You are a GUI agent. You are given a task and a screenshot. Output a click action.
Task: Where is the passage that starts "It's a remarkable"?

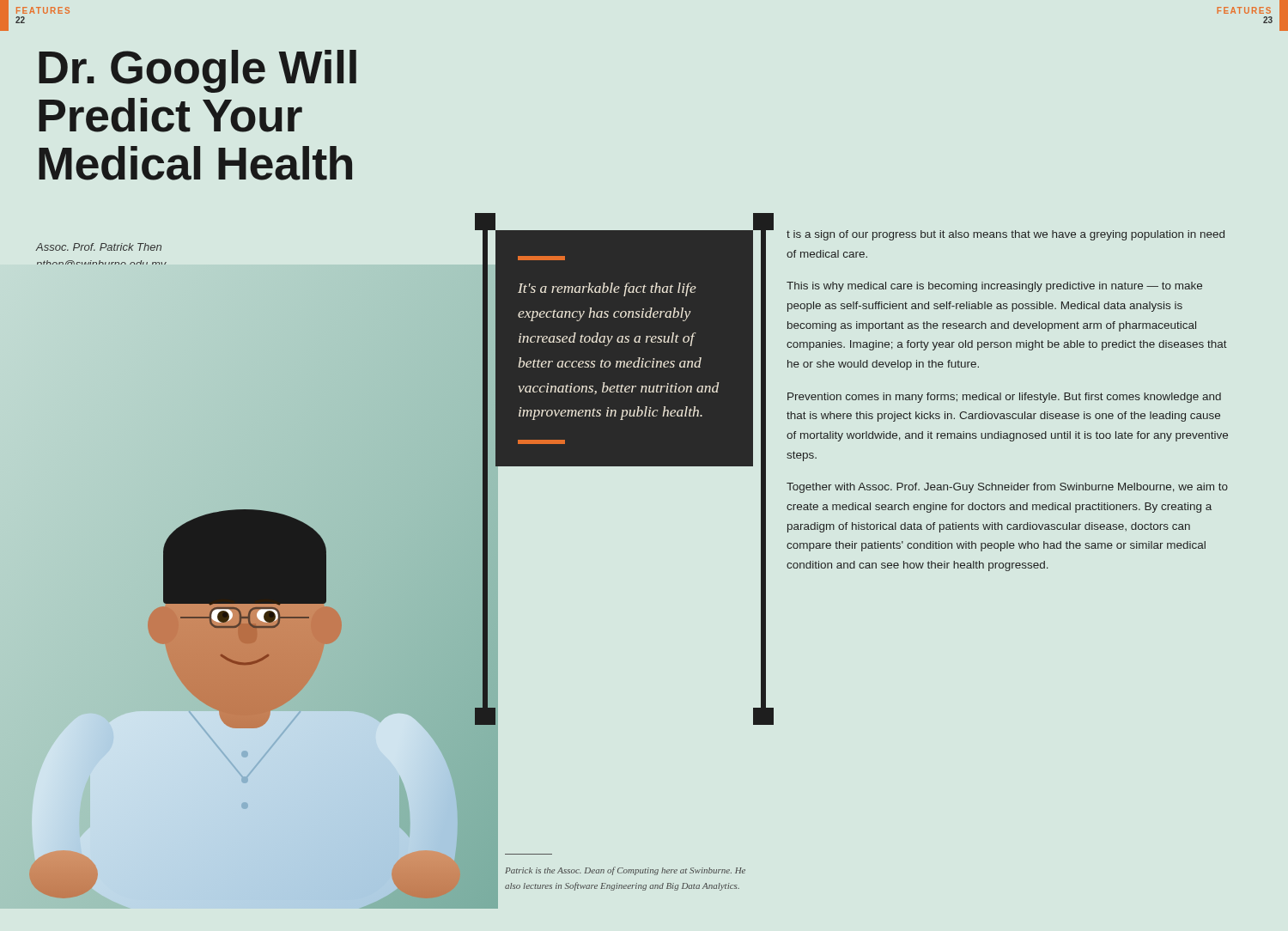624,350
